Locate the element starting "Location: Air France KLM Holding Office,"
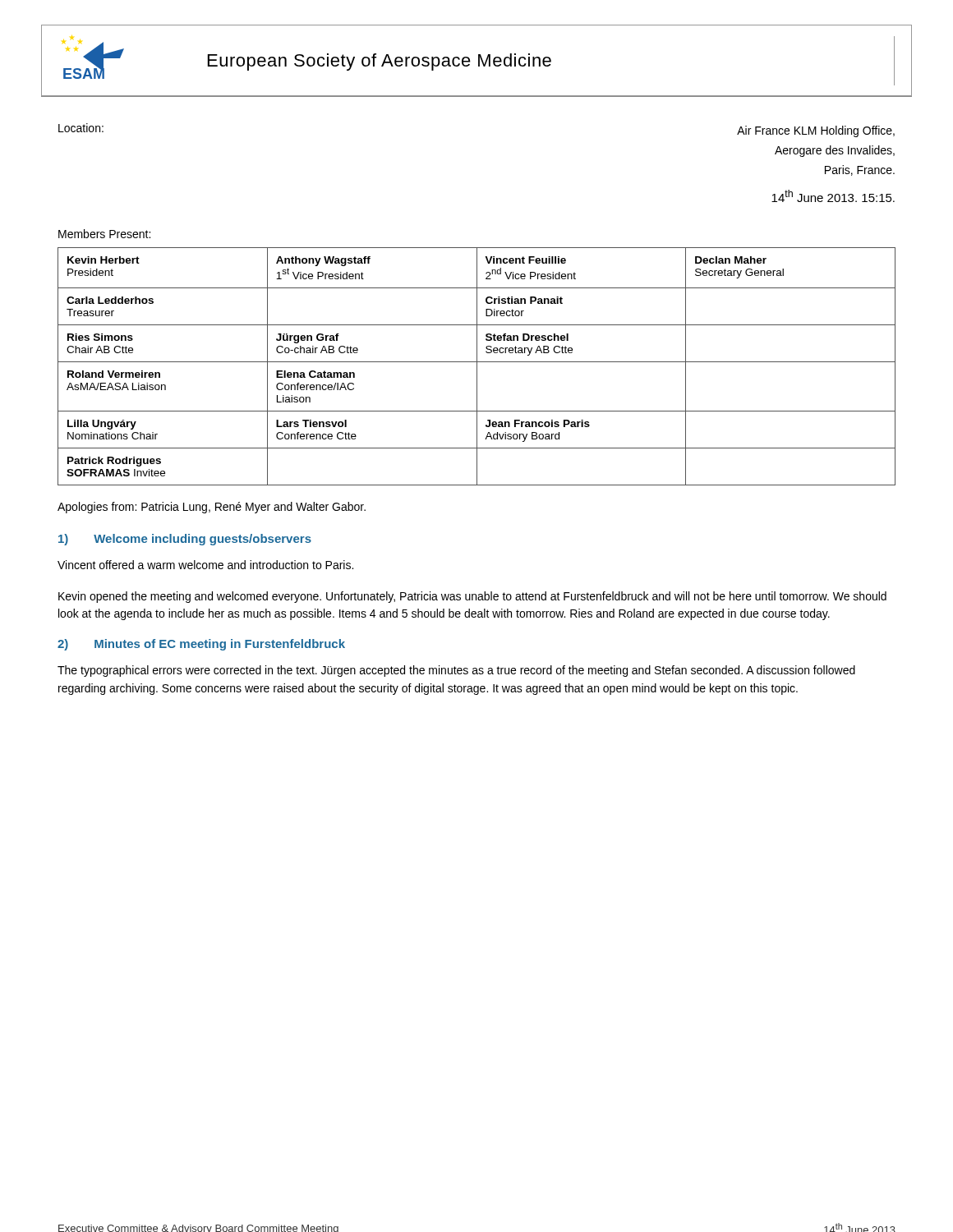Image resolution: width=953 pixels, height=1232 pixels. 81,130
